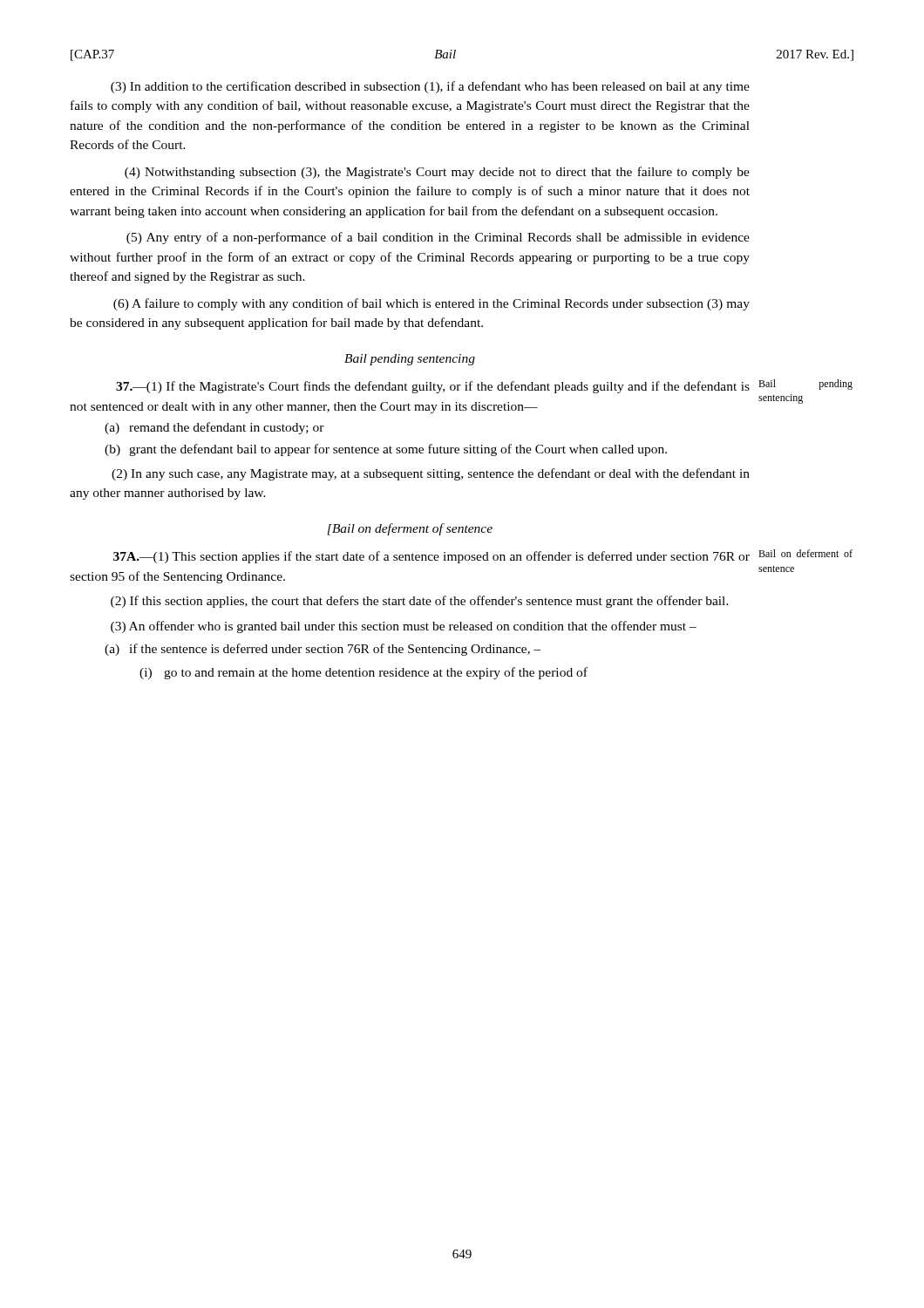Point to the block beginning "—(1) If the Magistrate's Court finds the defendant"
Image resolution: width=924 pixels, height=1308 pixels.
[x=410, y=396]
